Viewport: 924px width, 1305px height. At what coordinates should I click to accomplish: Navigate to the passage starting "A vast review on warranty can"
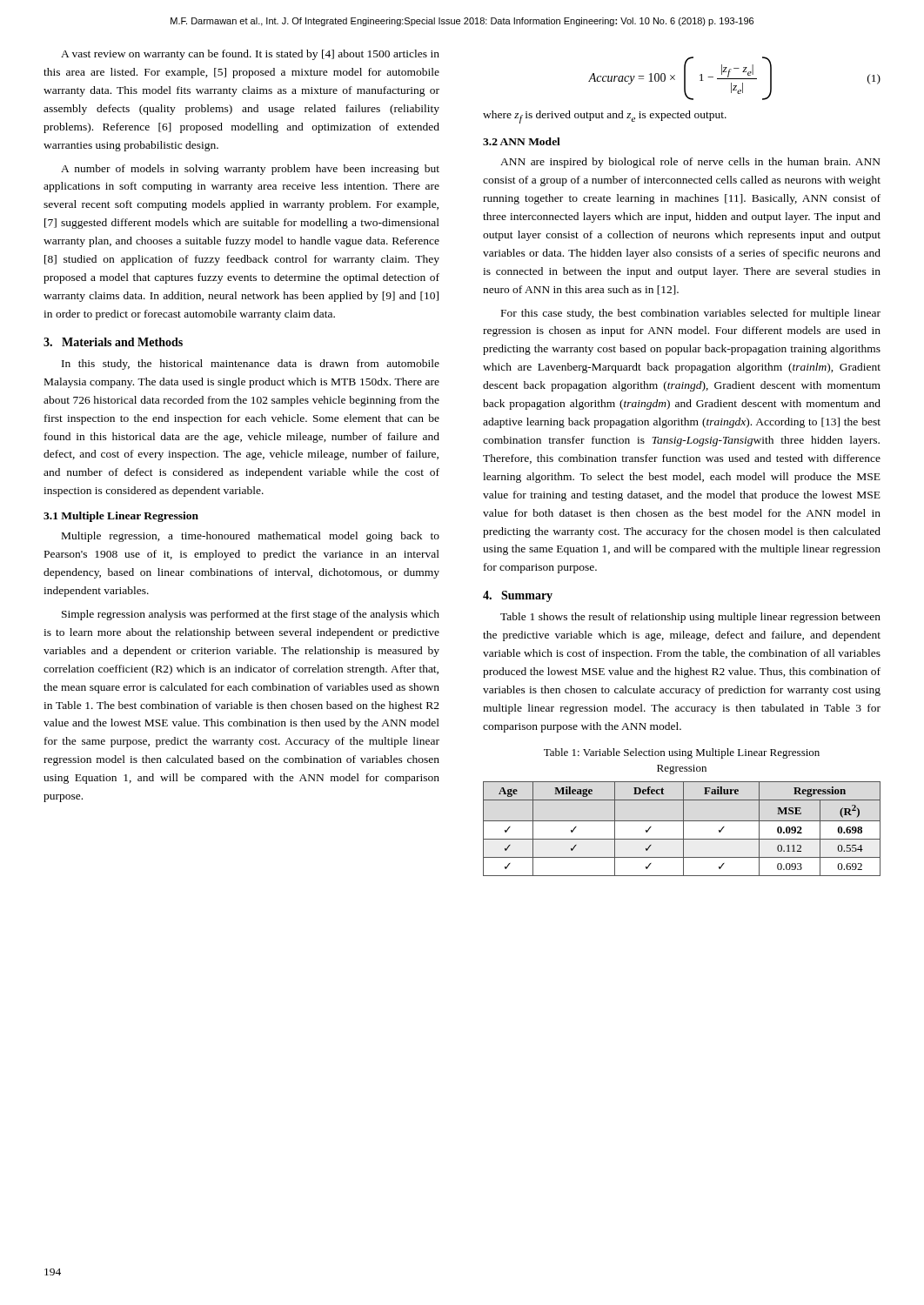241,184
